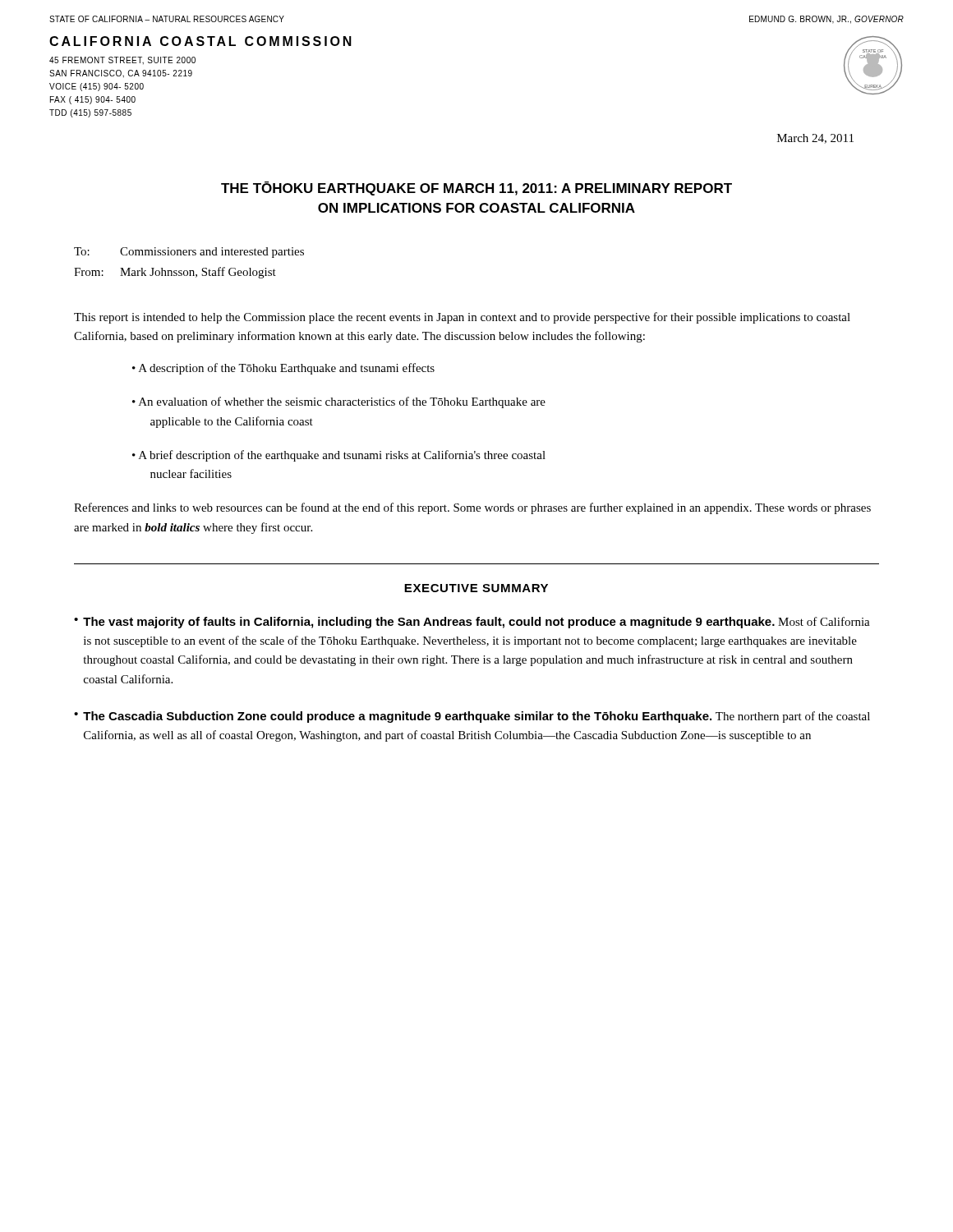Select the text block that says "• The vast majority of faults in California,"
953x1232 pixels.
(476, 651)
